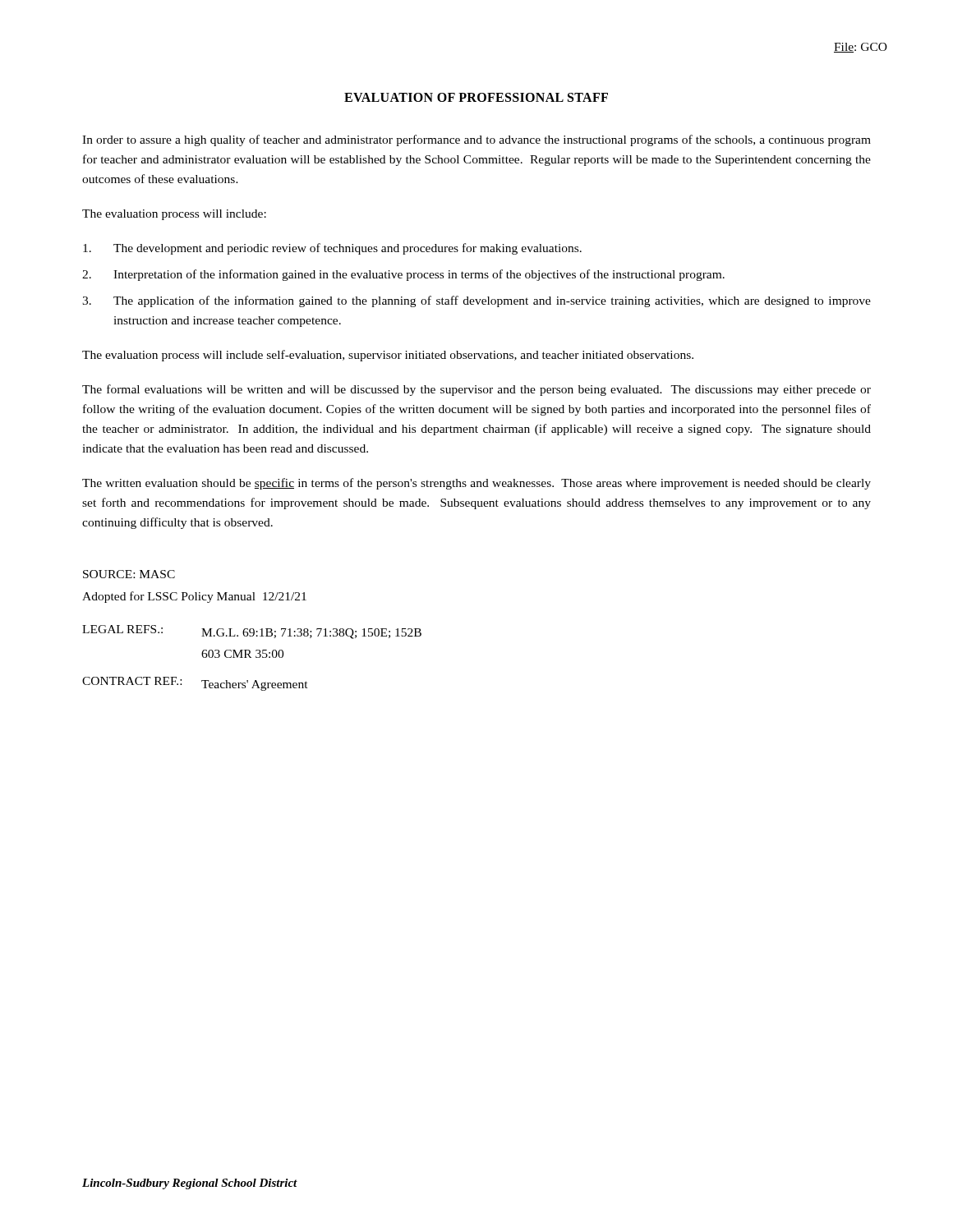Select the text block containing "The formal evaluations will be written and"
Screen dimensions: 1232x953
pyautogui.click(x=476, y=419)
